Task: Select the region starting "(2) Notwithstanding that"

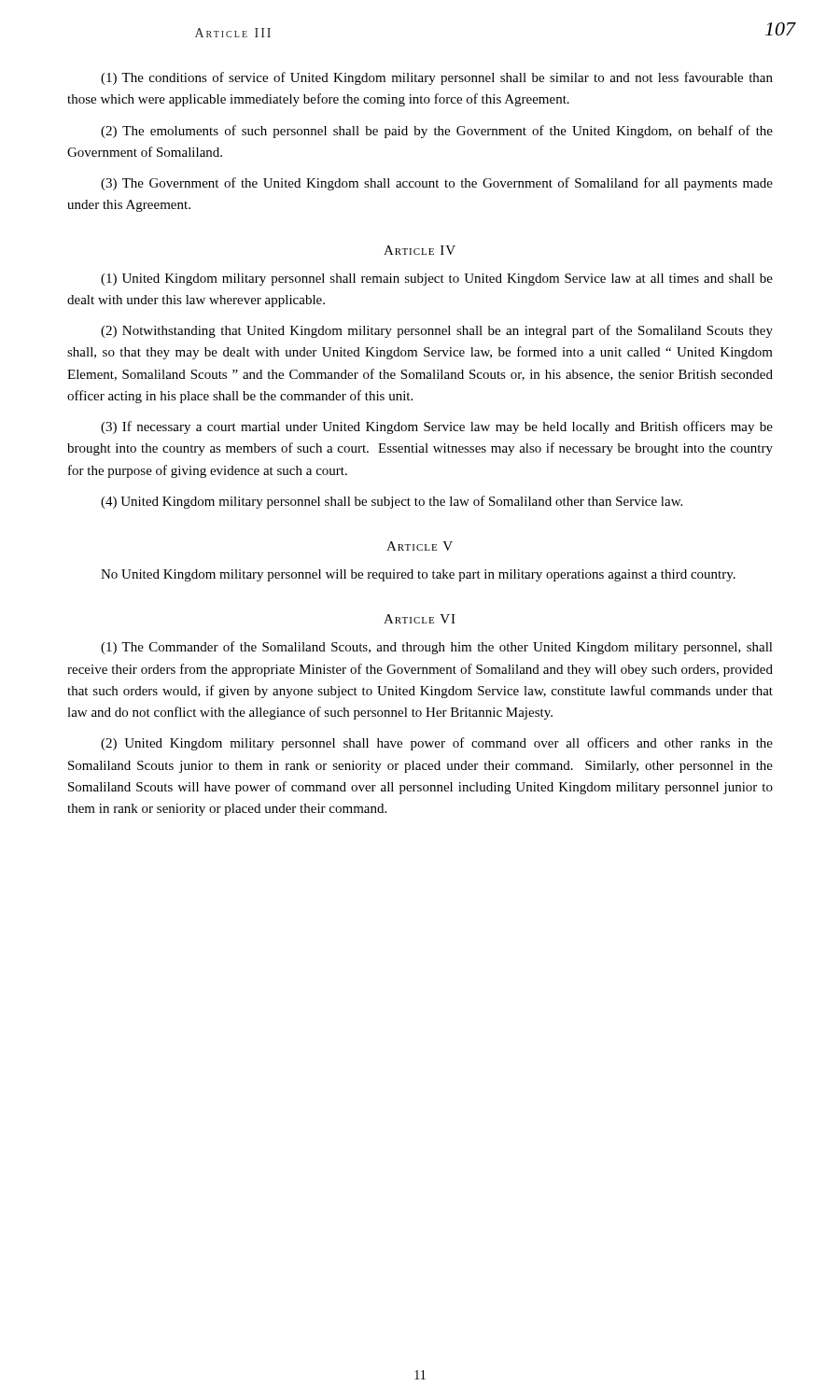Action: point(420,363)
